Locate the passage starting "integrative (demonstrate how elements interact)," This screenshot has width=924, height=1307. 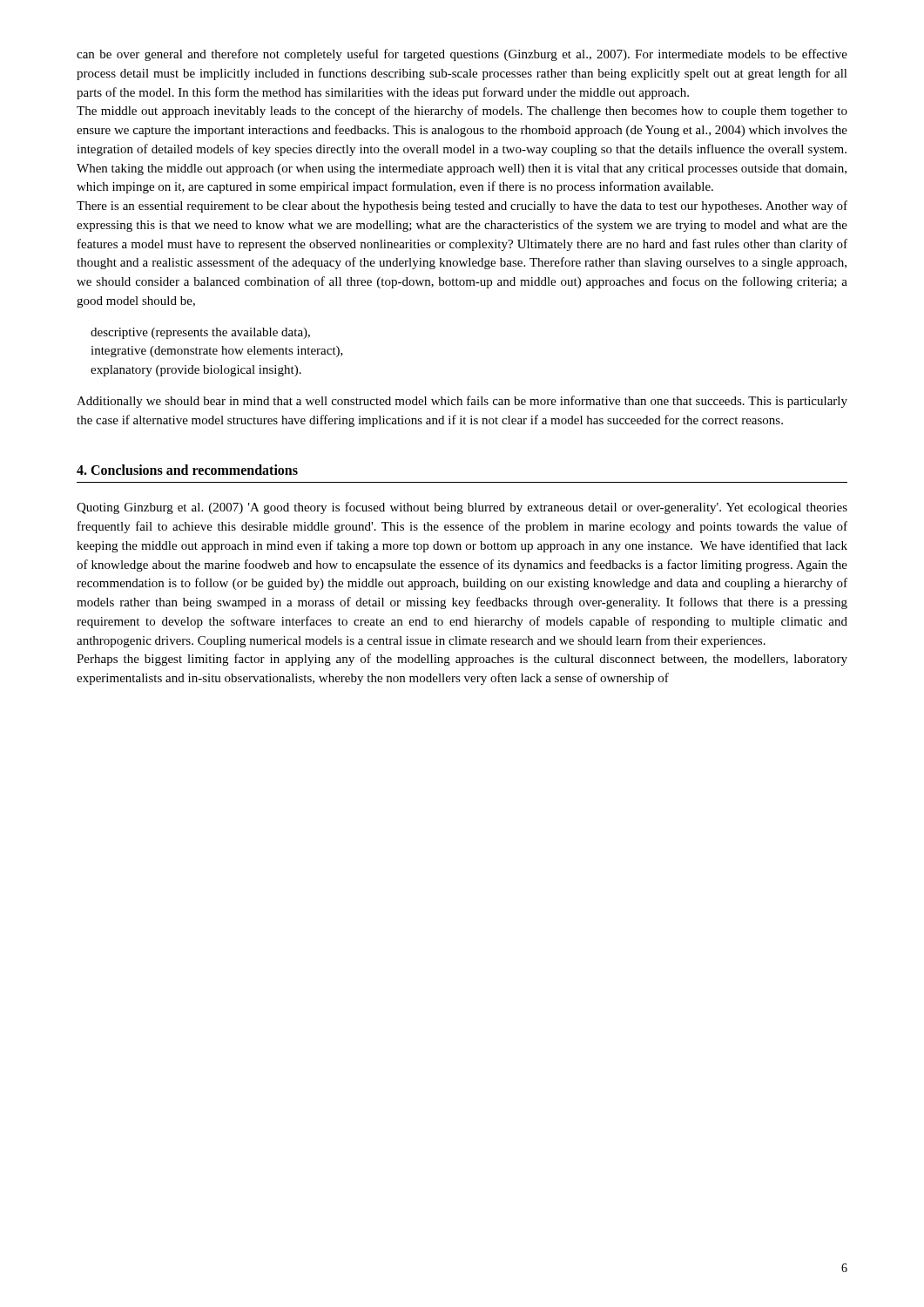coord(217,350)
